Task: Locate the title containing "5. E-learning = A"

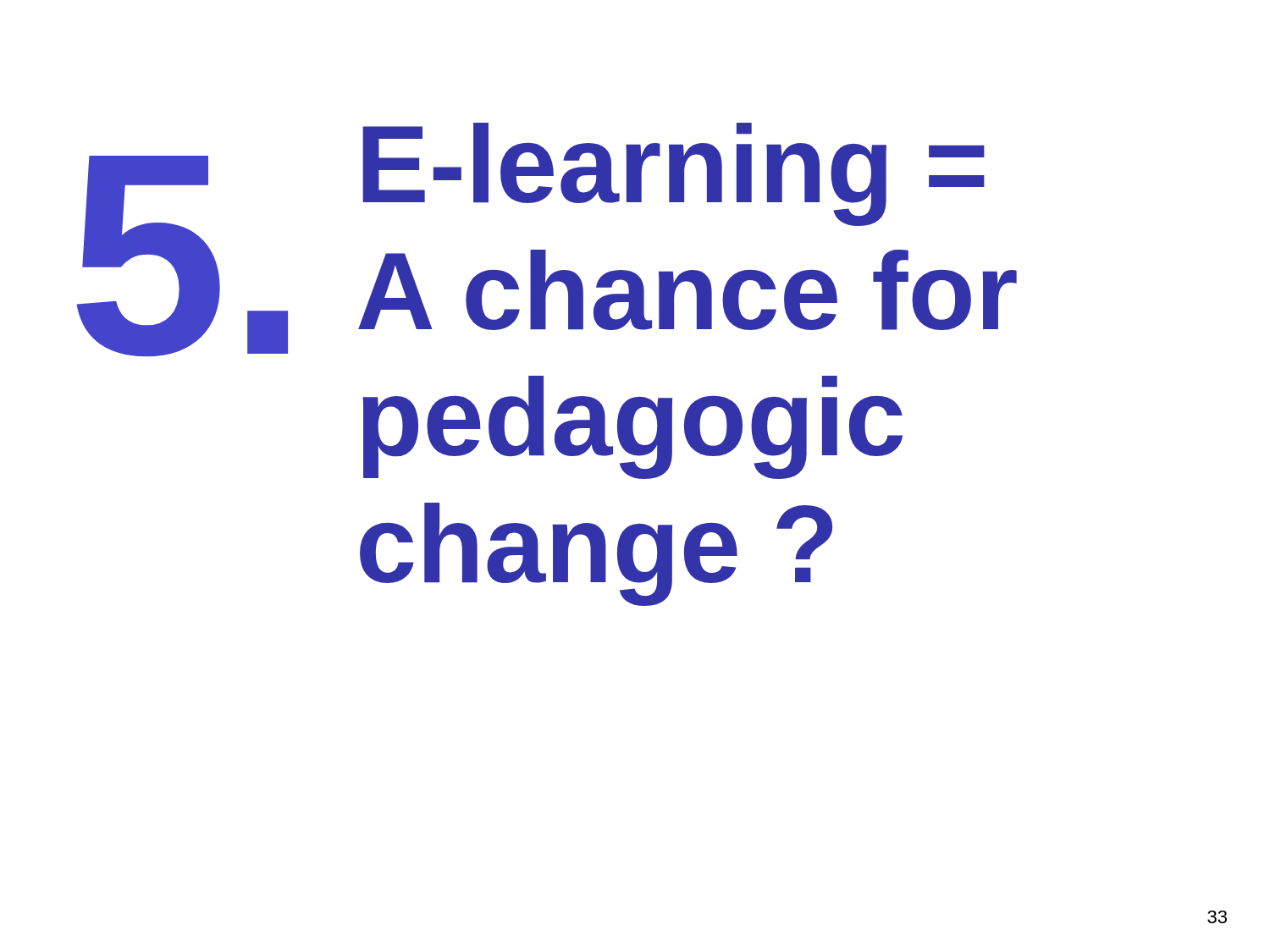Action: click(543, 346)
